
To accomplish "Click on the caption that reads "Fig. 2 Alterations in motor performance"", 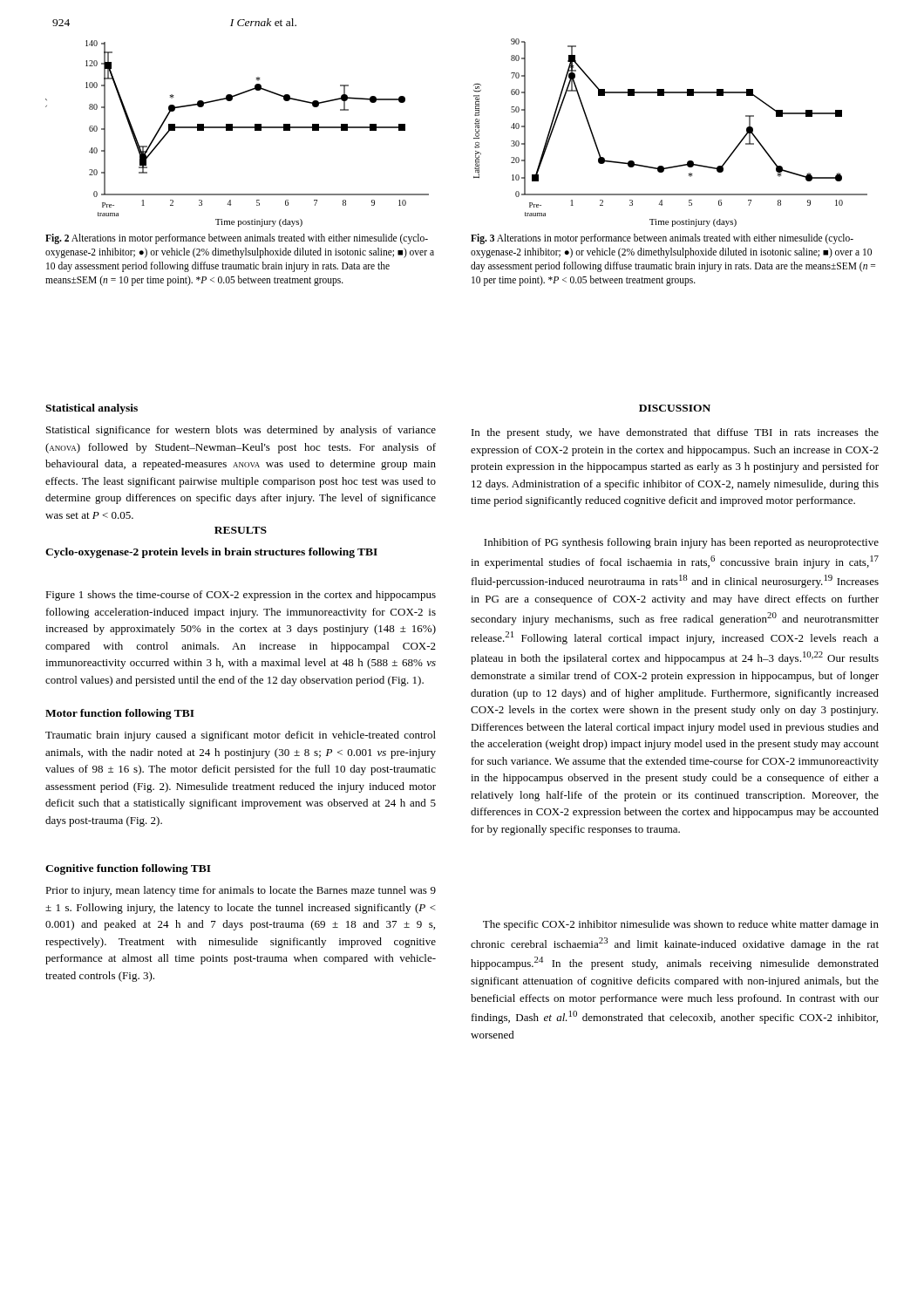I will [x=240, y=259].
